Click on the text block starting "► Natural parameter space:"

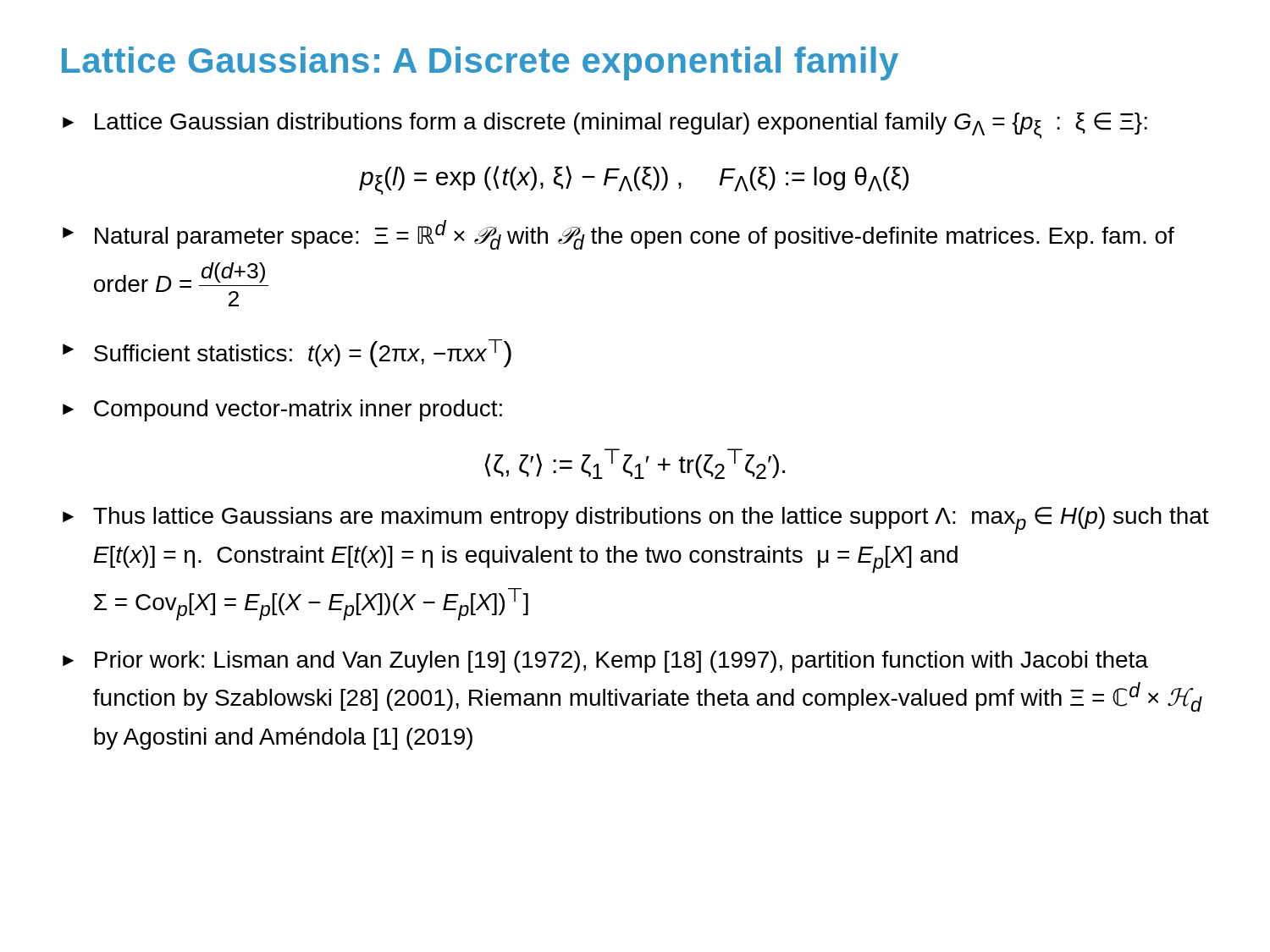(635, 264)
